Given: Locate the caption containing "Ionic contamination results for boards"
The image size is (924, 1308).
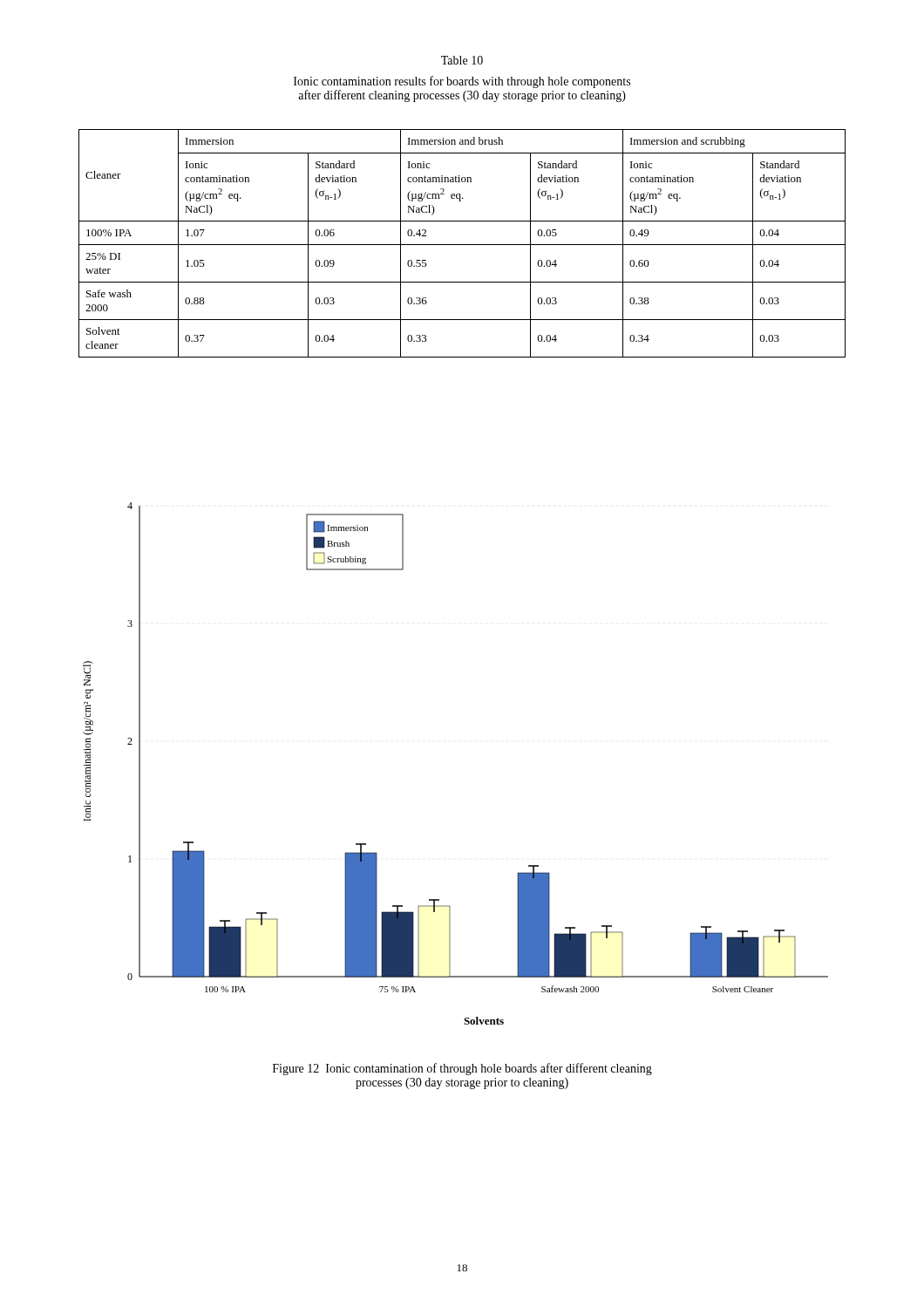Looking at the screenshot, I should (462, 88).
